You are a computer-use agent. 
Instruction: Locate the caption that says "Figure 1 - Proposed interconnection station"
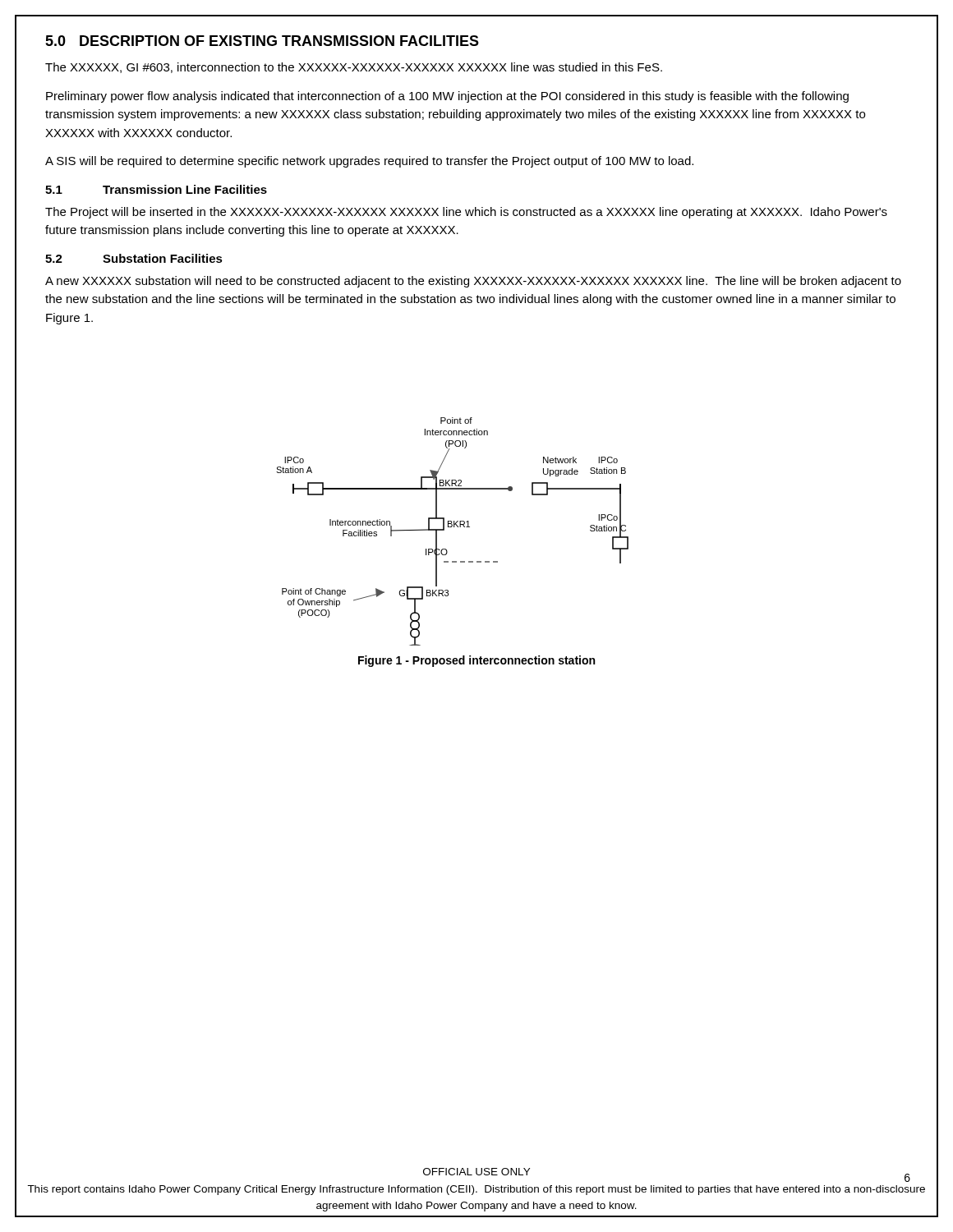pos(476,660)
